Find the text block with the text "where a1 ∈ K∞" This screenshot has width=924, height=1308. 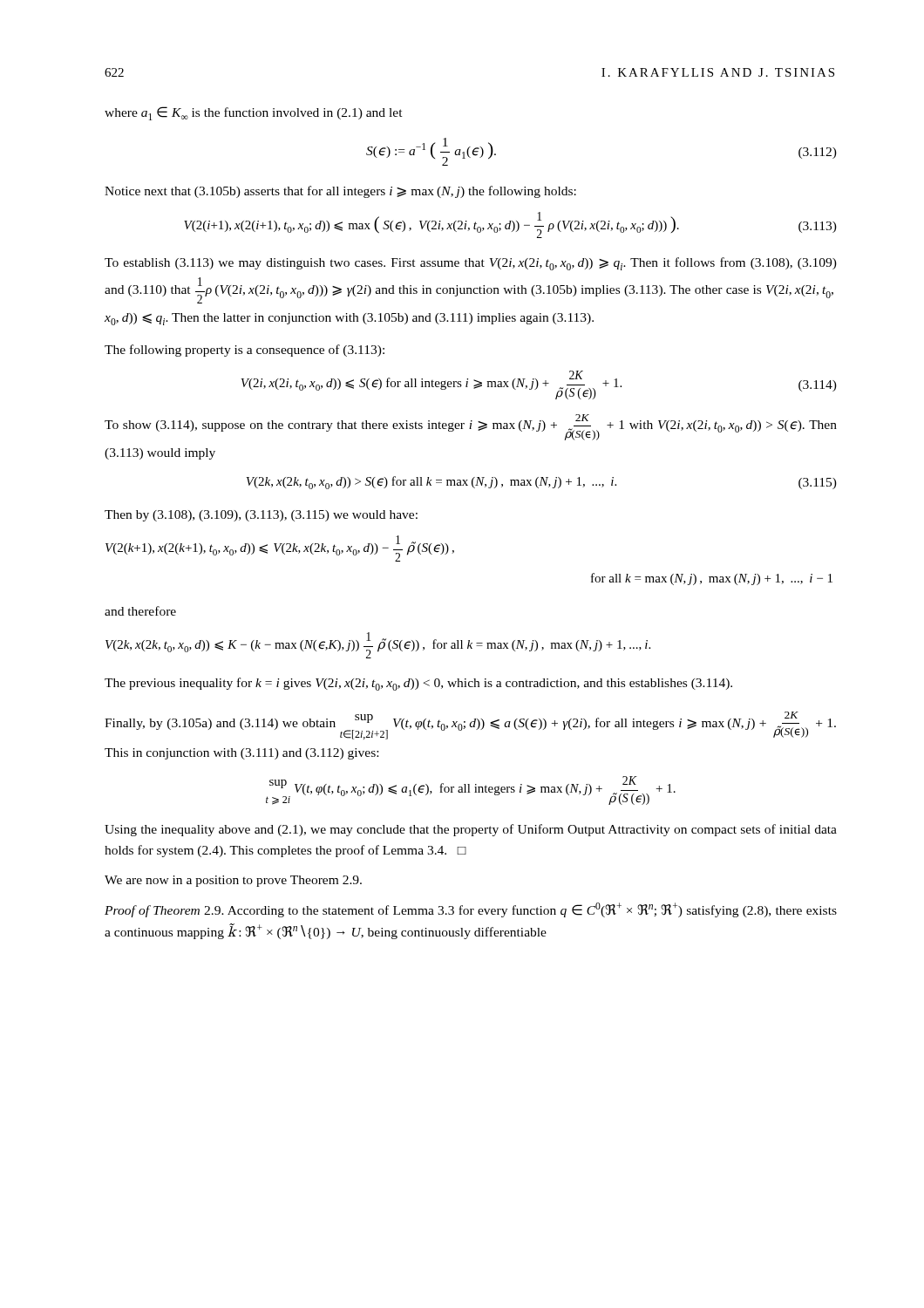(x=253, y=114)
